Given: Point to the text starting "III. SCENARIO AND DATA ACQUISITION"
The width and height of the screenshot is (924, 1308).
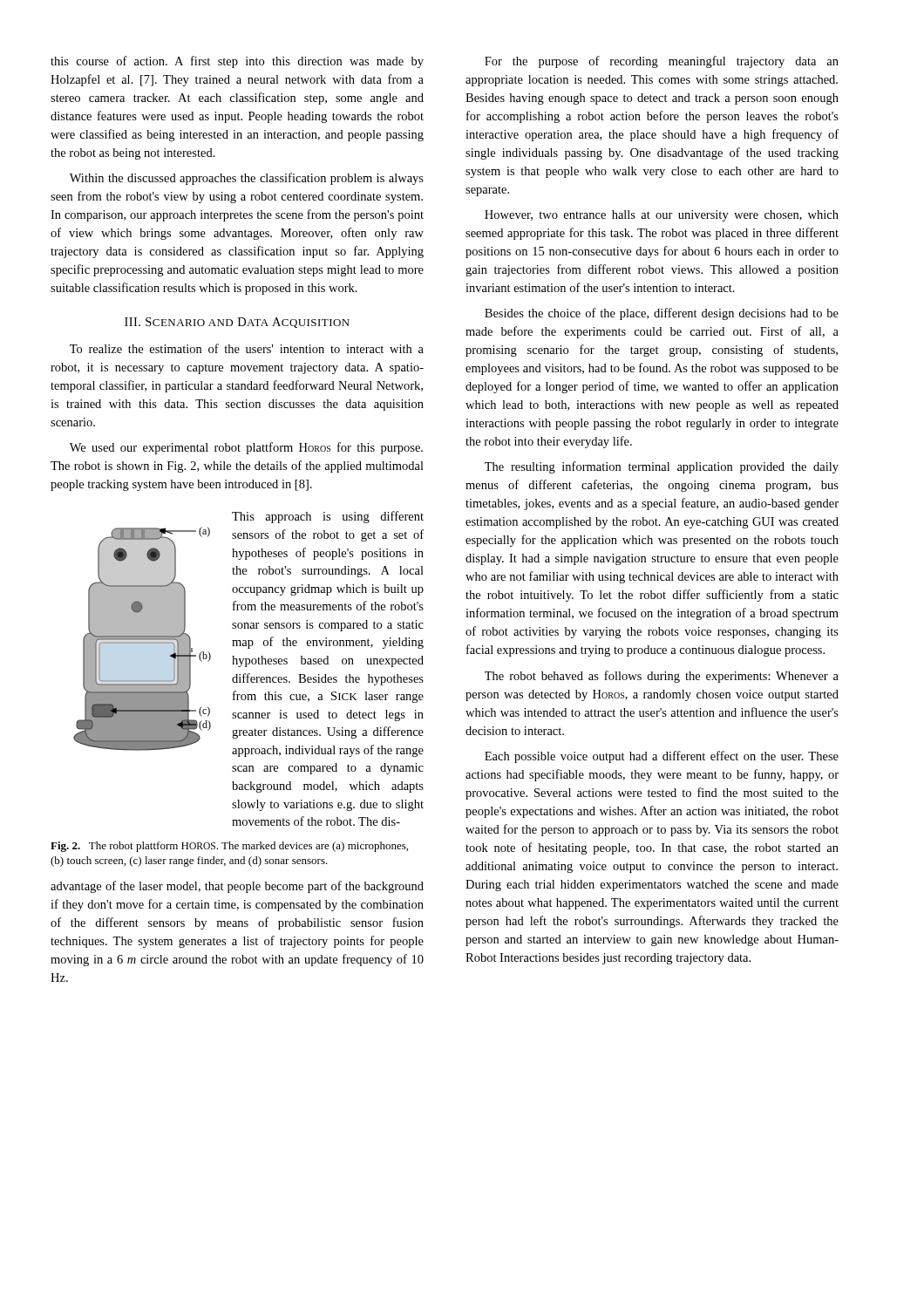Looking at the screenshot, I should click(237, 322).
